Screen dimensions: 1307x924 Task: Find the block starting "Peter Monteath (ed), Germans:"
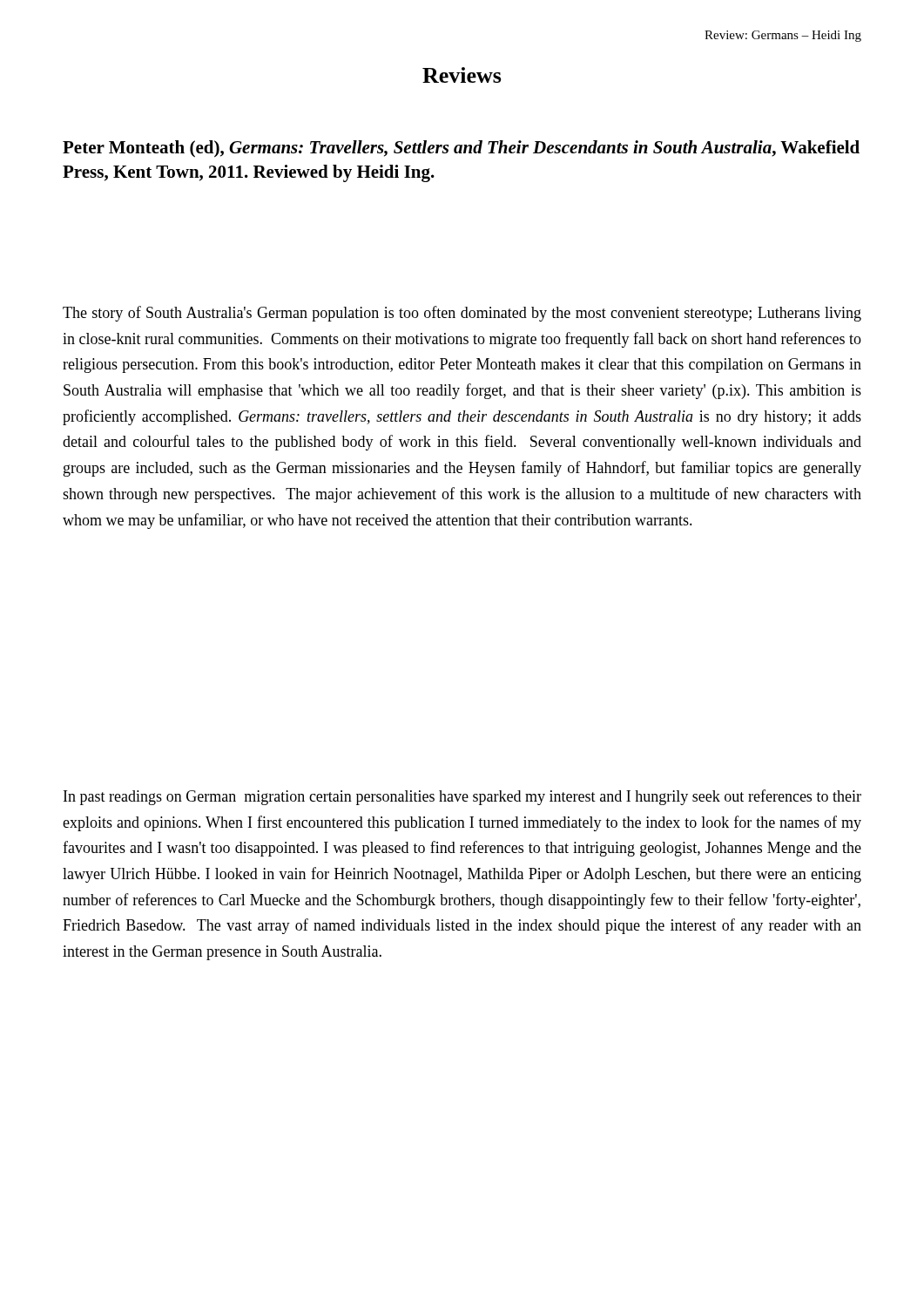[461, 160]
